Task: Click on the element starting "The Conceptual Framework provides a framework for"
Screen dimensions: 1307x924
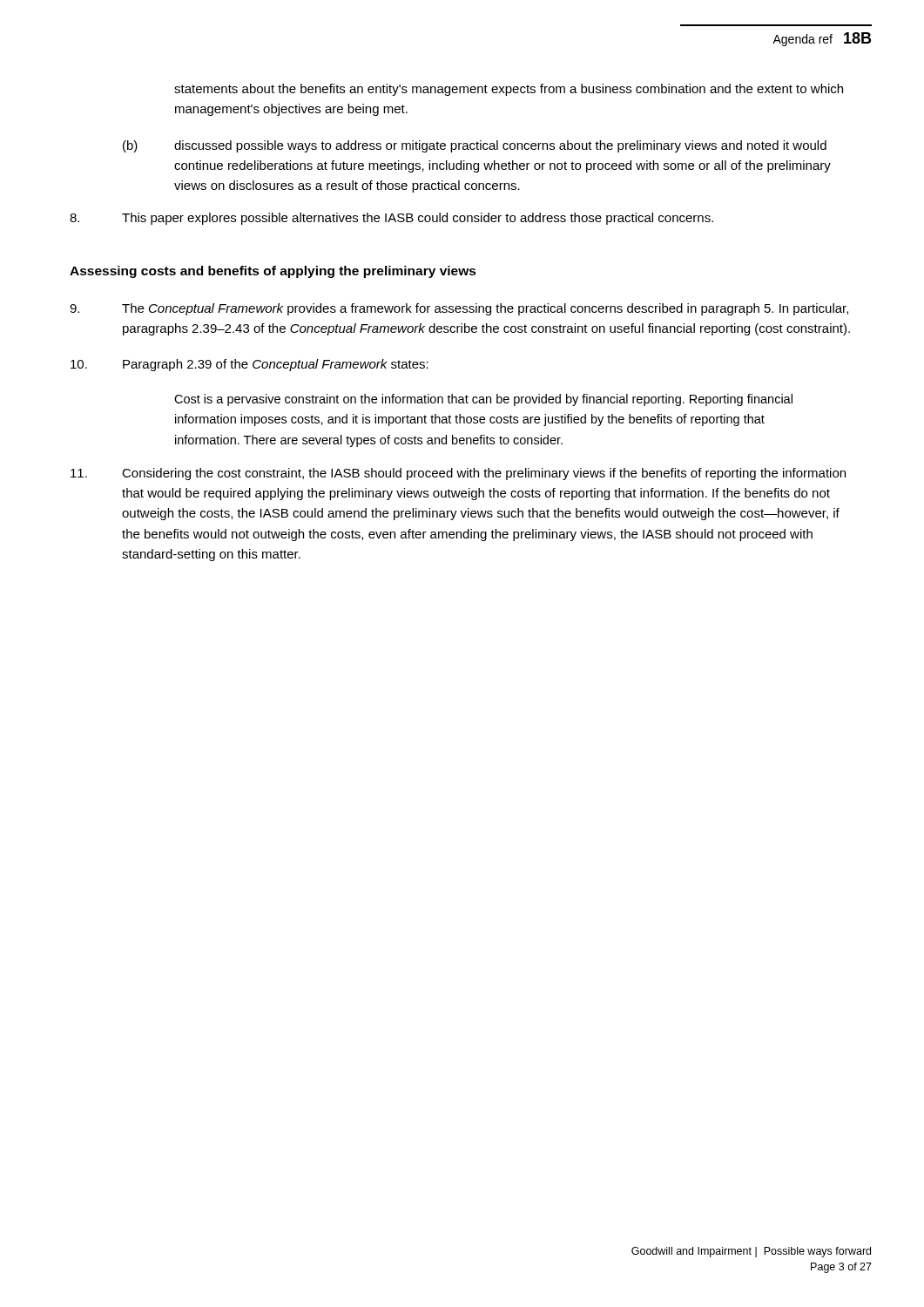Action: click(462, 318)
